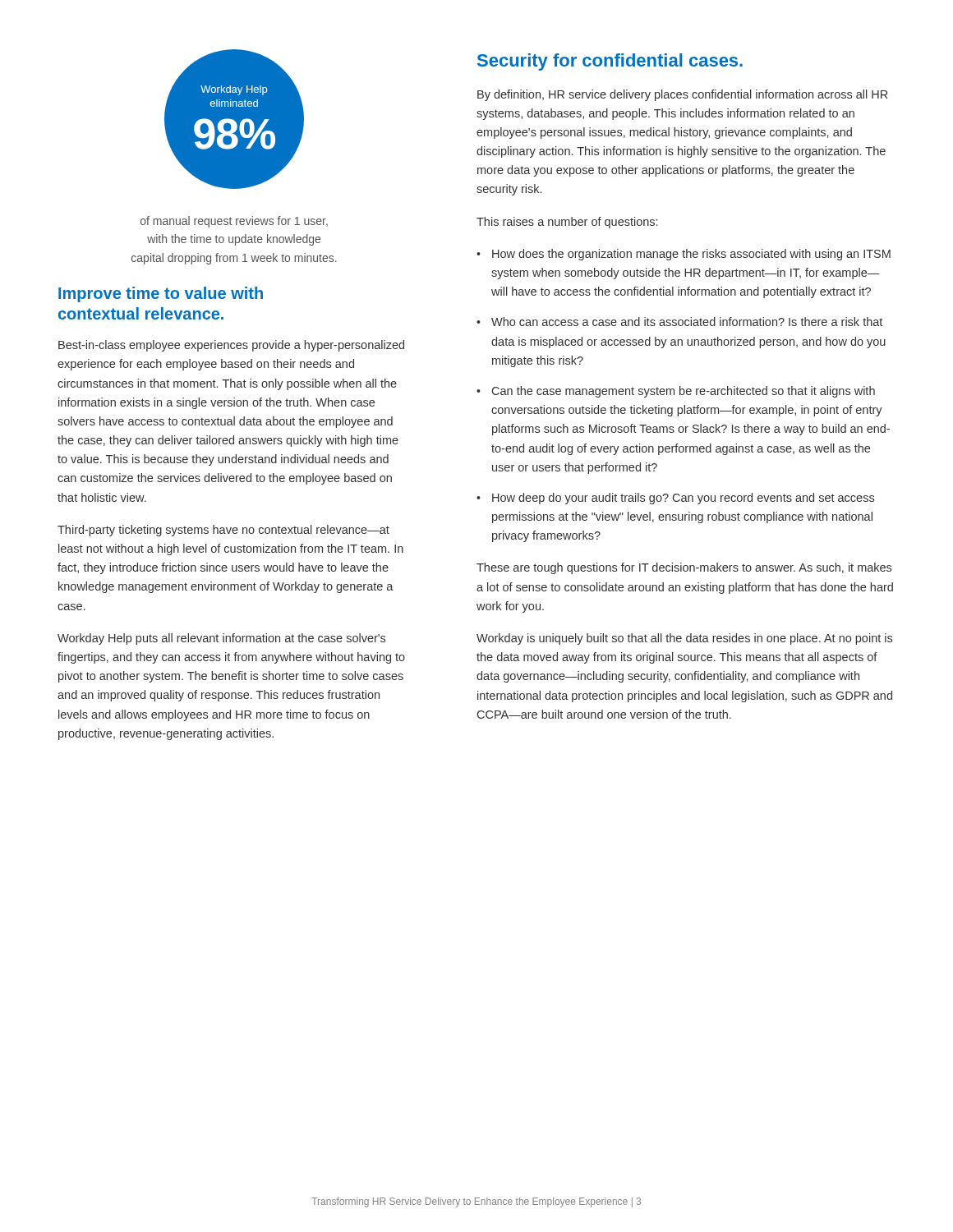
Task: Locate the list item that reads "Who can access a case and its associated"
Action: [689, 341]
